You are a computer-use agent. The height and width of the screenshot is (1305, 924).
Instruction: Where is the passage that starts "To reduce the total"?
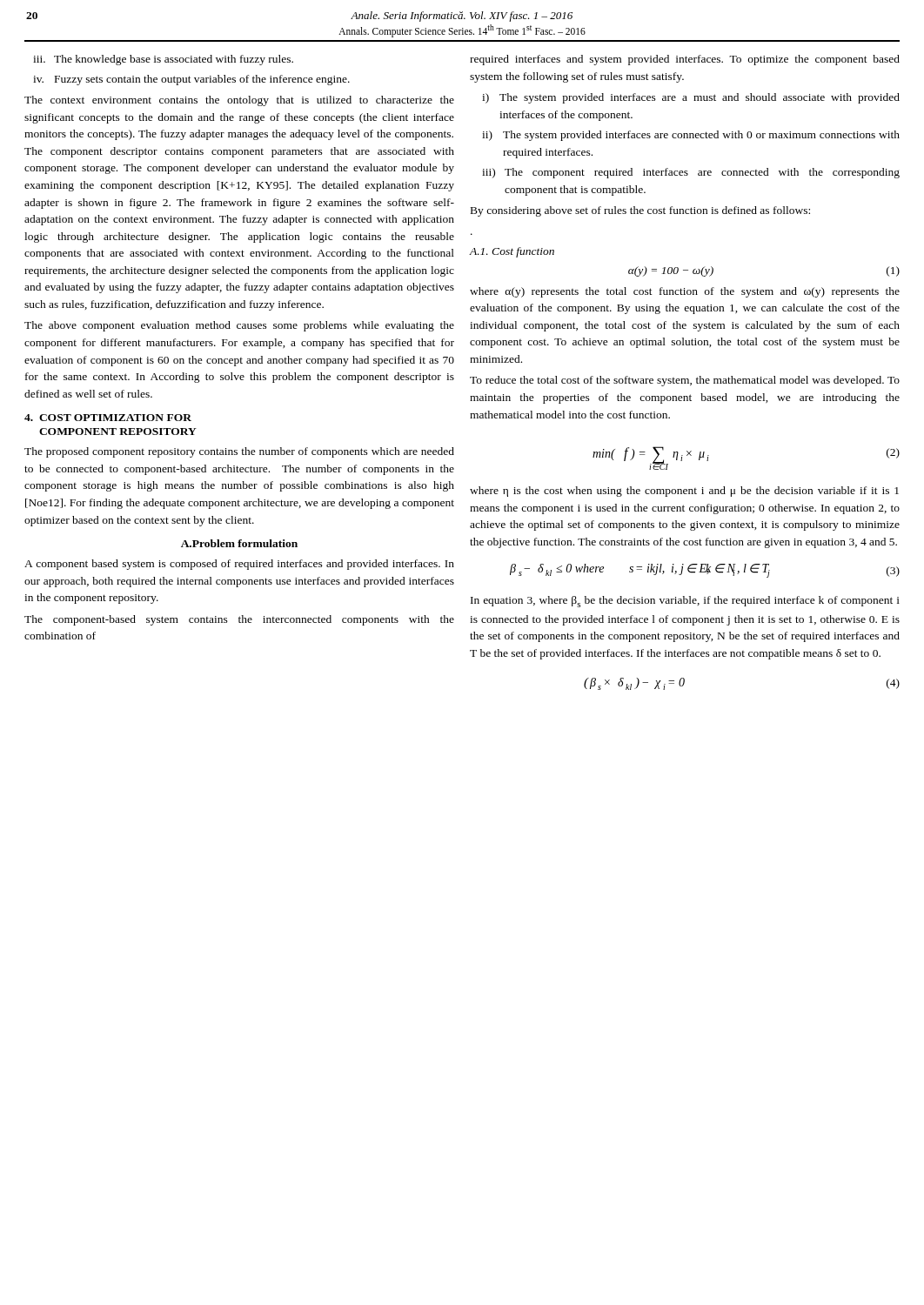(685, 397)
